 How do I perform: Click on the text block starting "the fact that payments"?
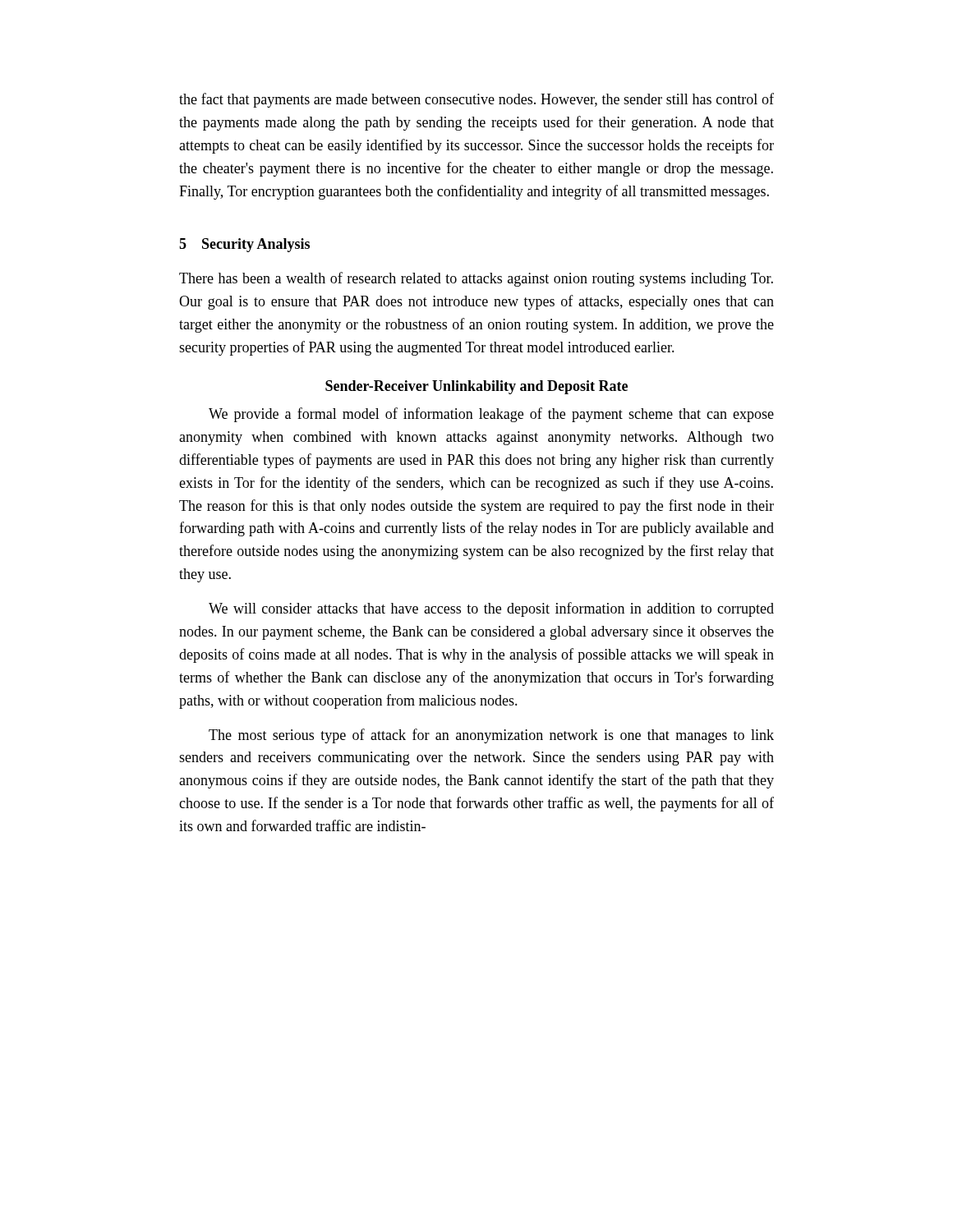click(x=476, y=146)
